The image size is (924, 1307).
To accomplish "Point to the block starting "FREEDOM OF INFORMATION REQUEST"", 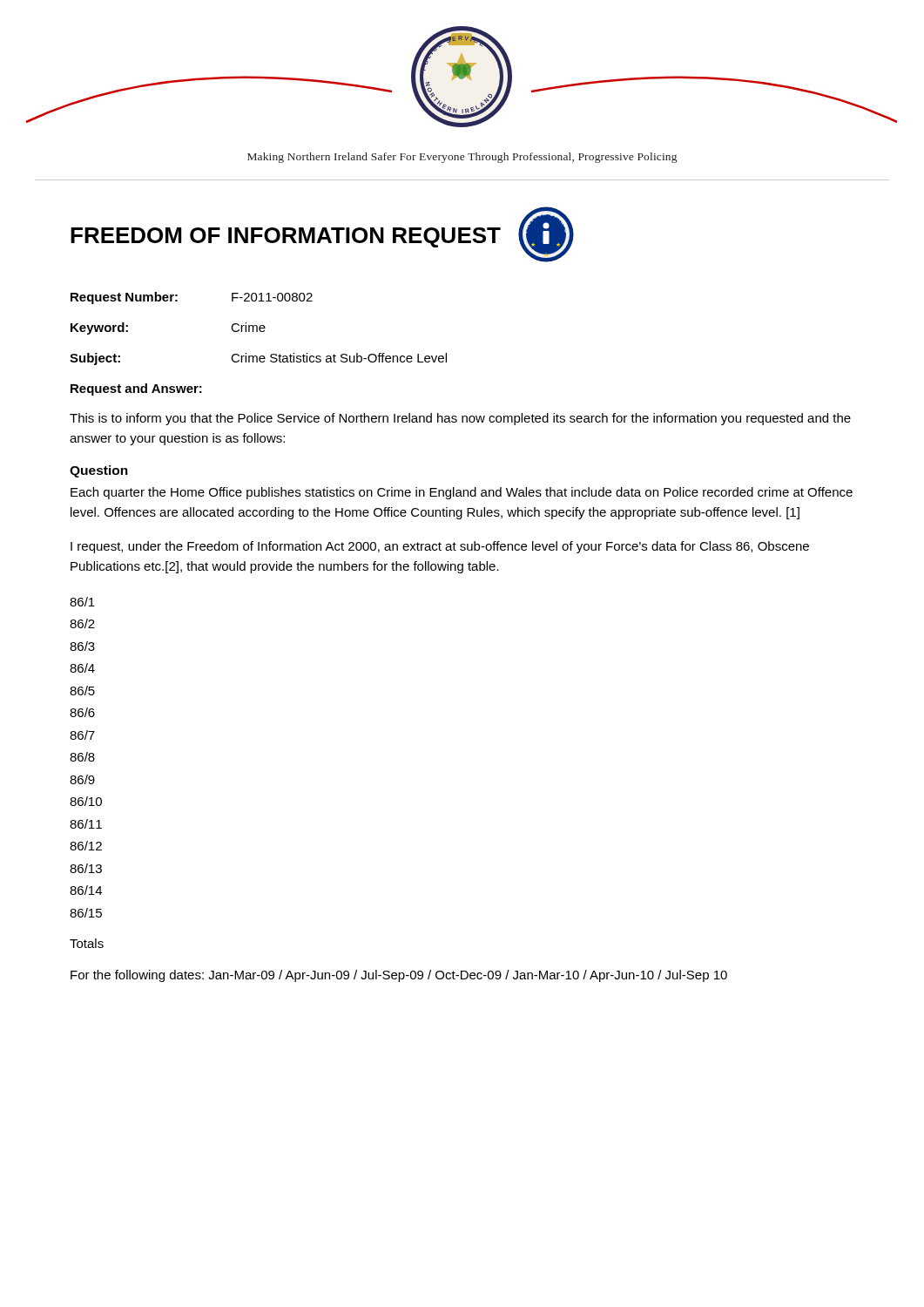I will 285,235.
